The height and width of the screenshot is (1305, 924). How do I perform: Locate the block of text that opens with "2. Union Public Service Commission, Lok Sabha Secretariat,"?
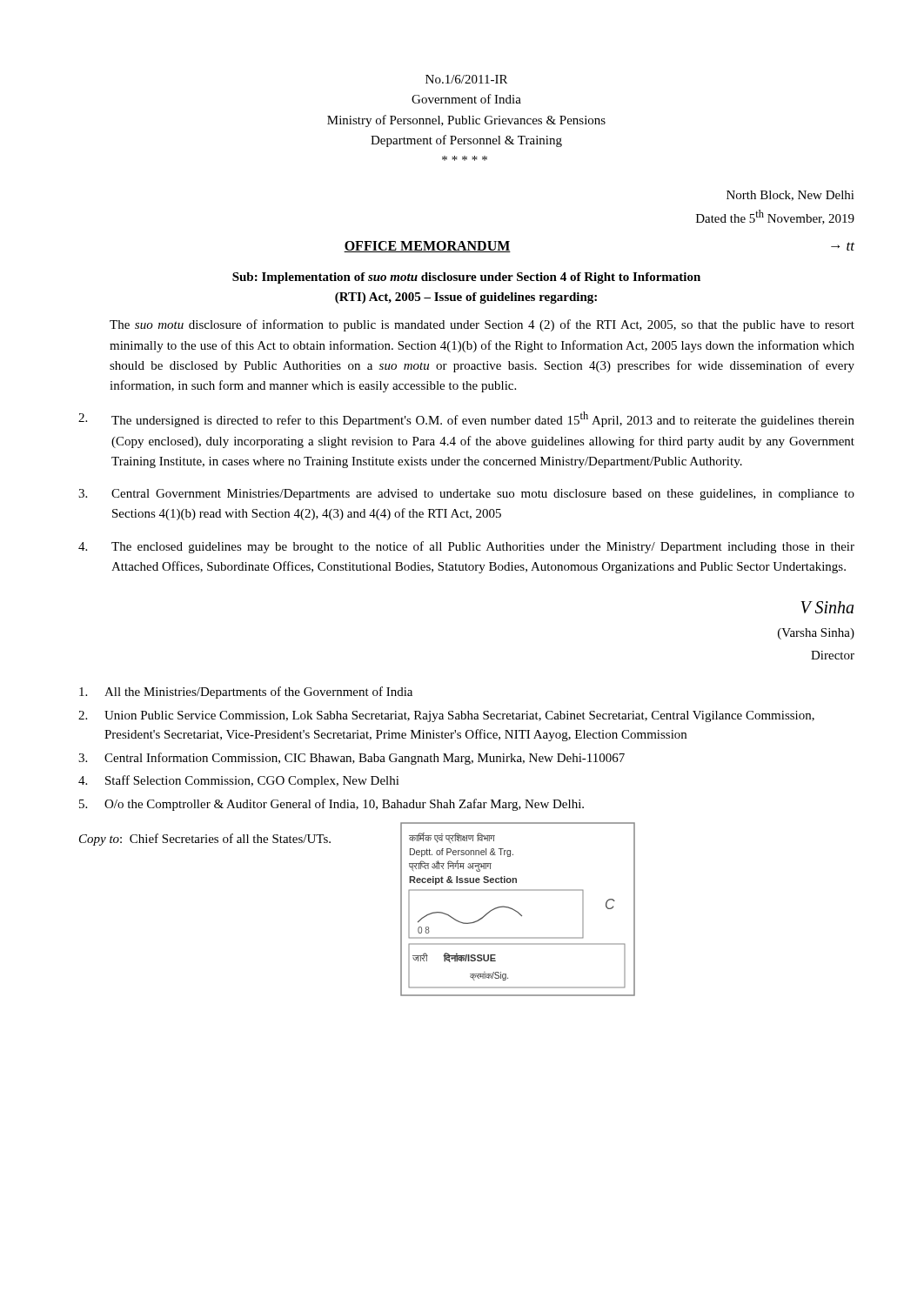[466, 725]
